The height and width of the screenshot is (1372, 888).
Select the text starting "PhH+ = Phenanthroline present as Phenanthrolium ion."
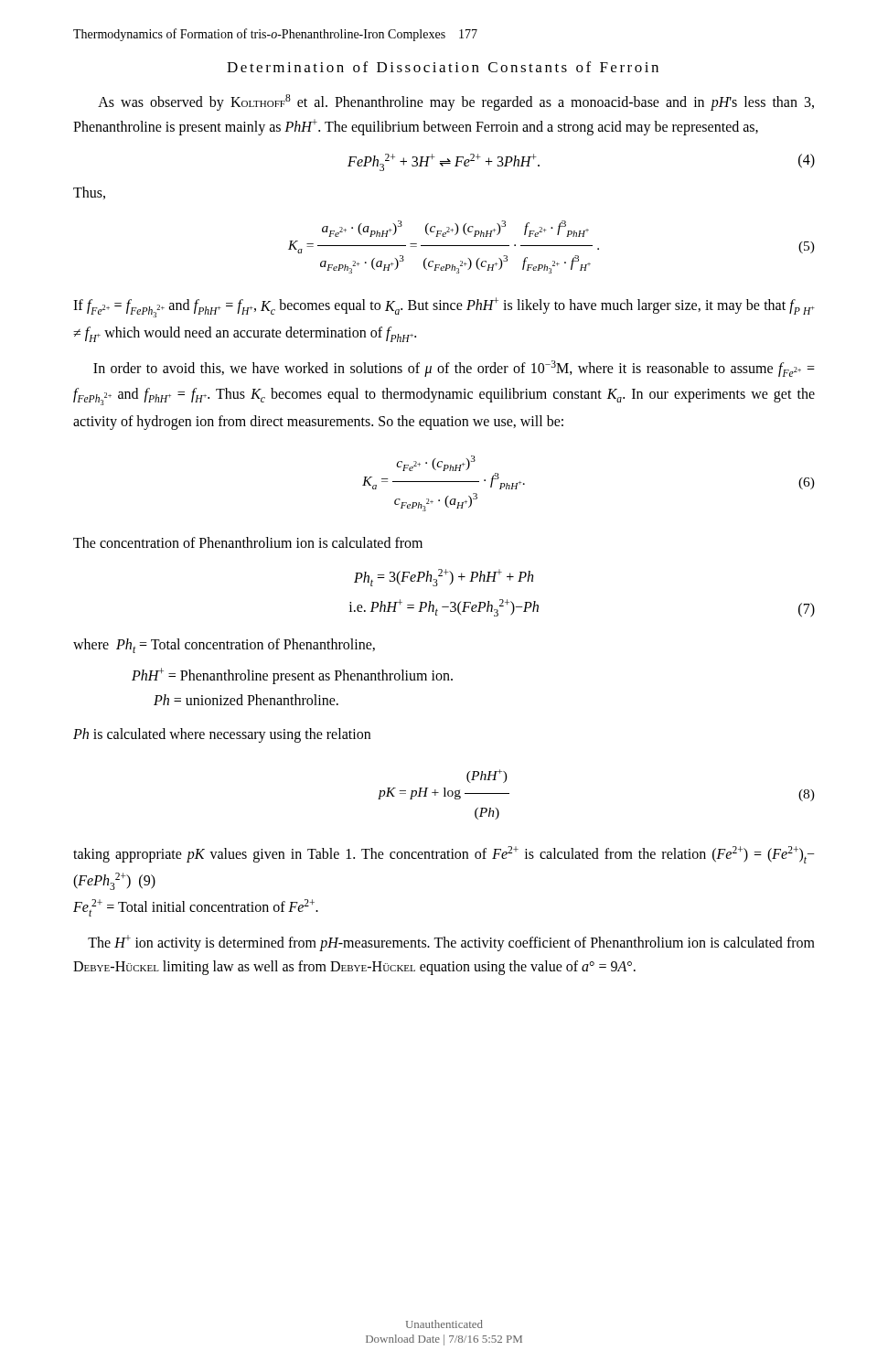293,675
